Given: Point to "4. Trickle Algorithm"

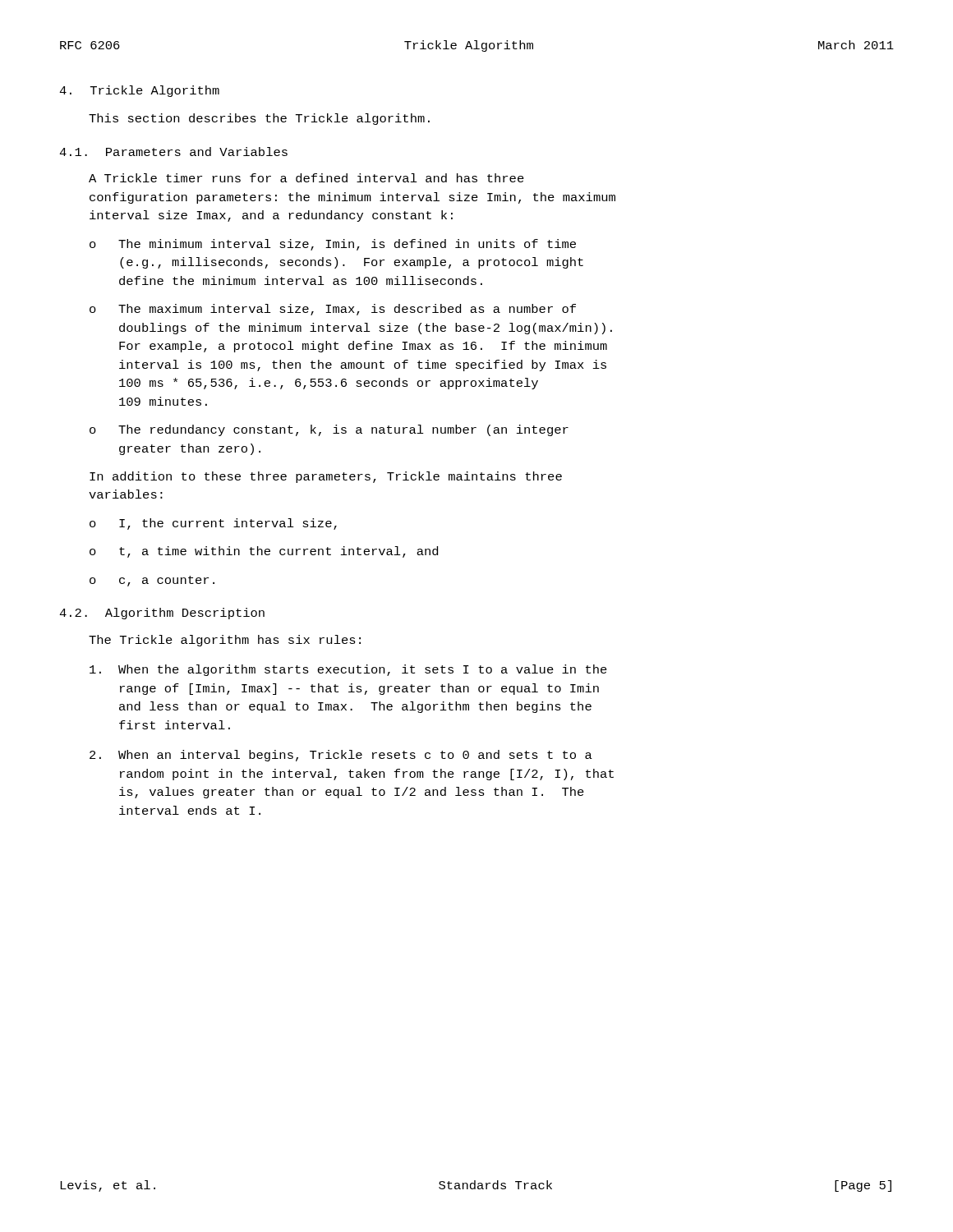Looking at the screenshot, I should click(139, 91).
